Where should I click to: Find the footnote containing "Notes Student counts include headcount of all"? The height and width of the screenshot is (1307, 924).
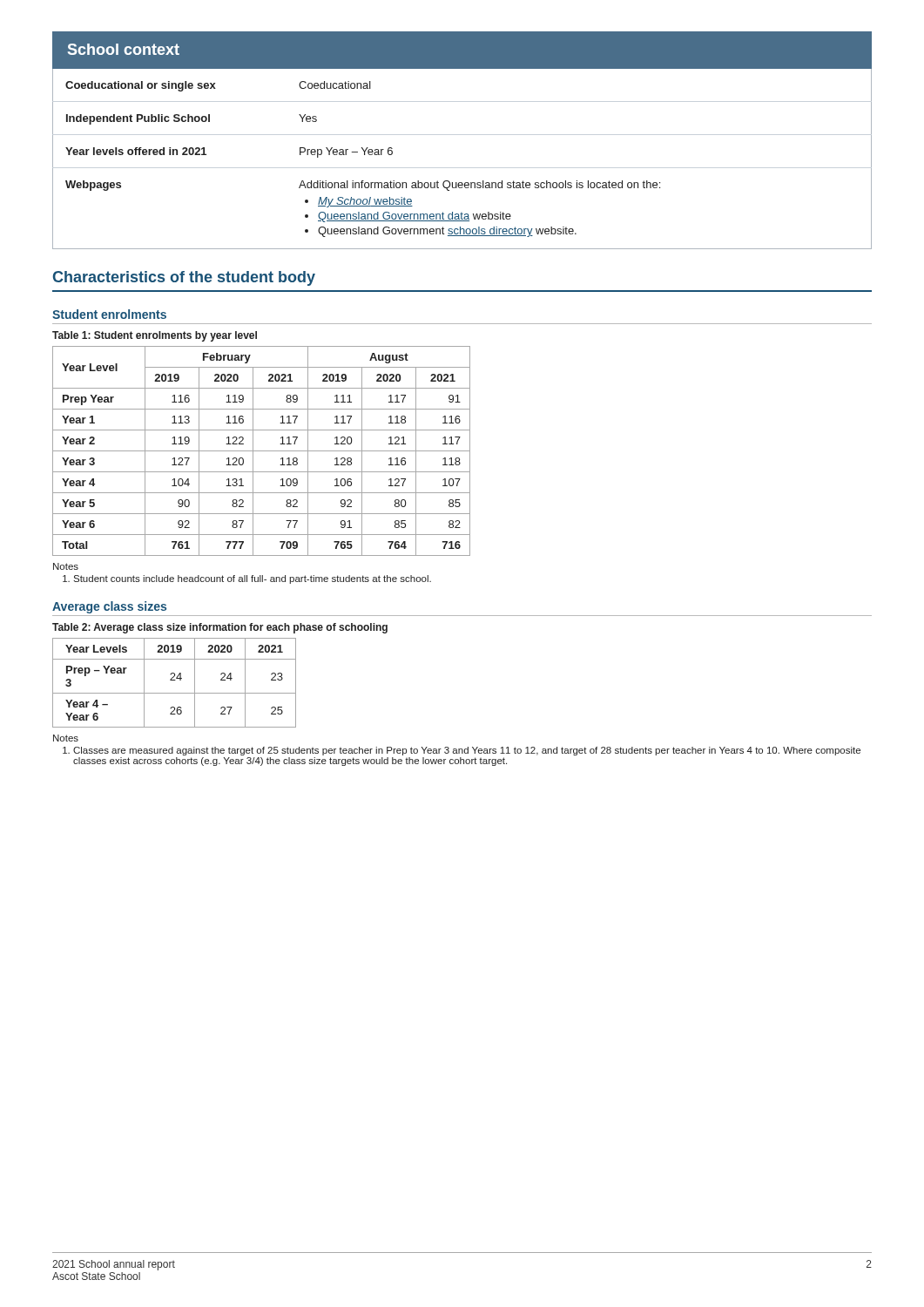pos(66,566)
